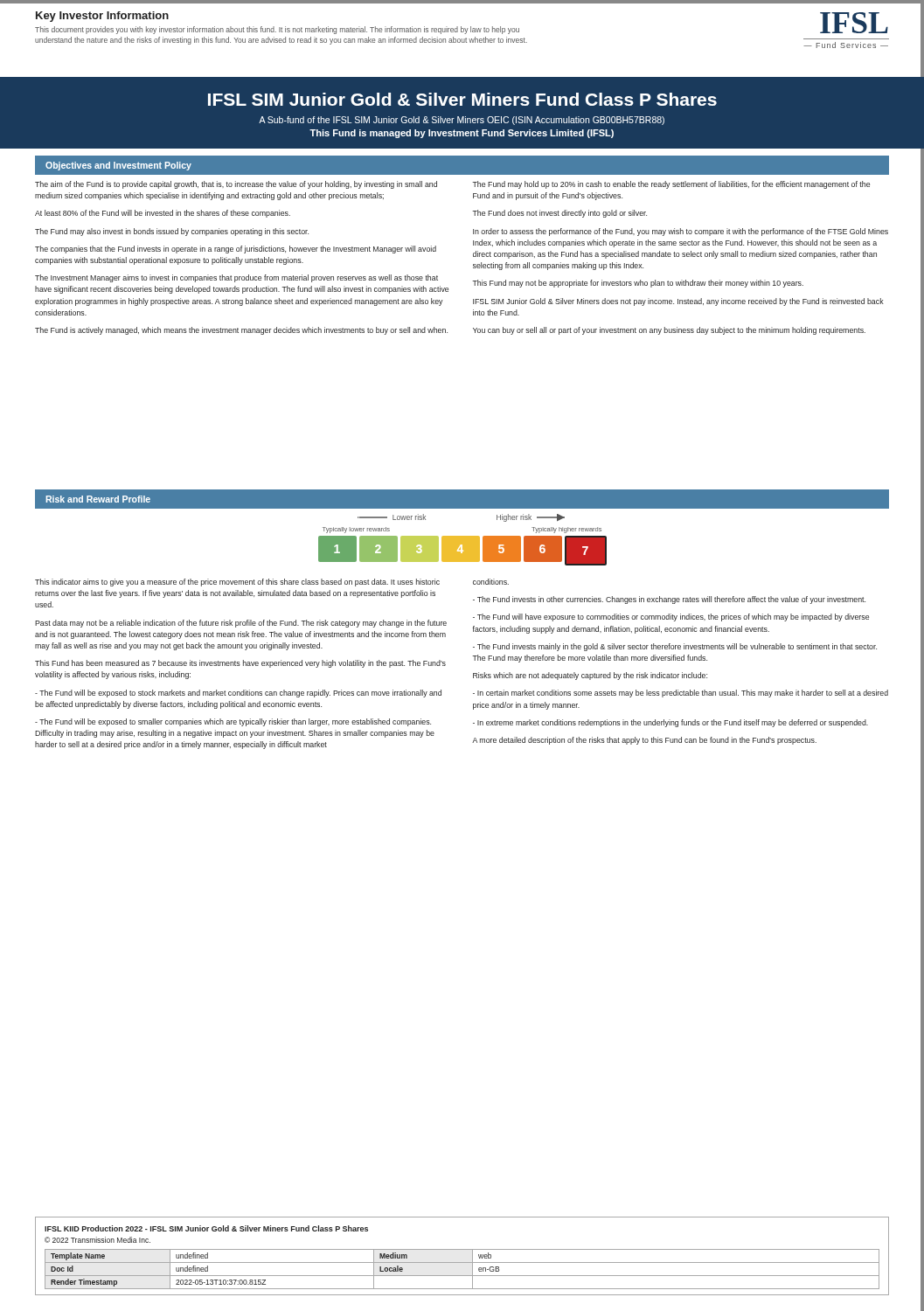
Task: Where is the passage that starts "The Fund is"?
Action: pyautogui.click(x=242, y=330)
